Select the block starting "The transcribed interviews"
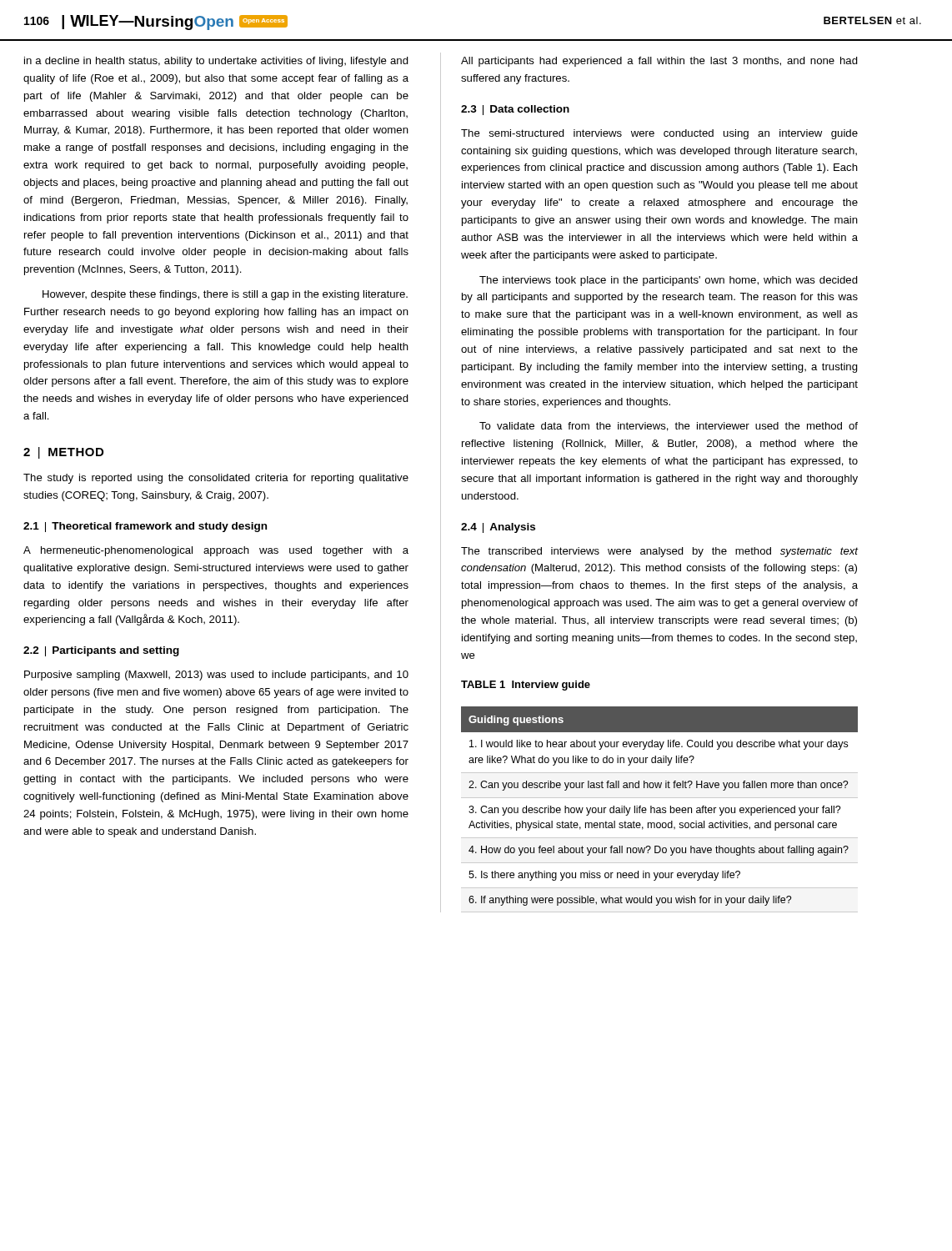The width and height of the screenshot is (952, 1251). 659,603
